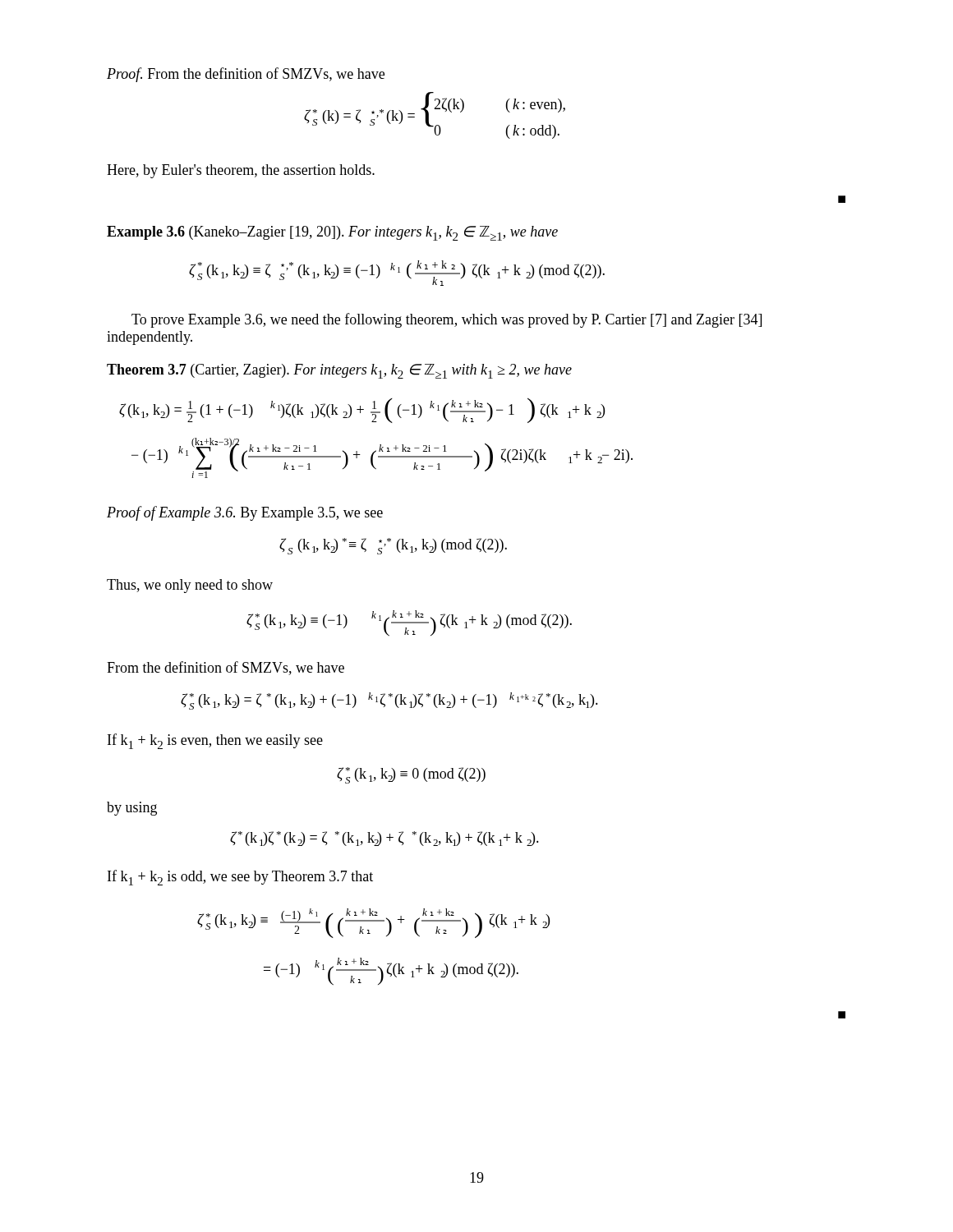Select the text block that reads "From the definition"
Viewport: 953px width, 1232px height.
[226, 668]
